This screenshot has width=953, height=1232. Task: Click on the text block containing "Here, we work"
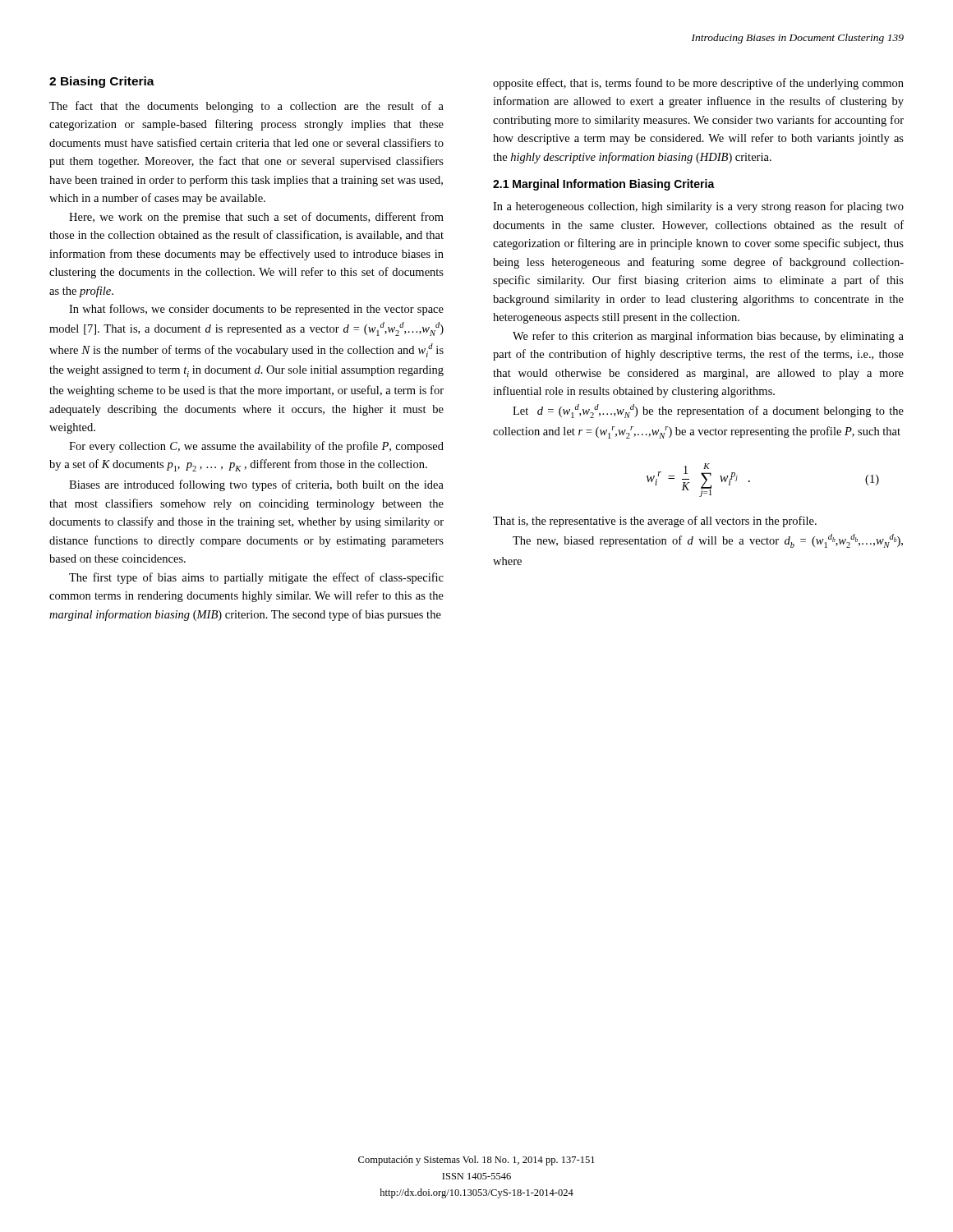pyautogui.click(x=246, y=254)
